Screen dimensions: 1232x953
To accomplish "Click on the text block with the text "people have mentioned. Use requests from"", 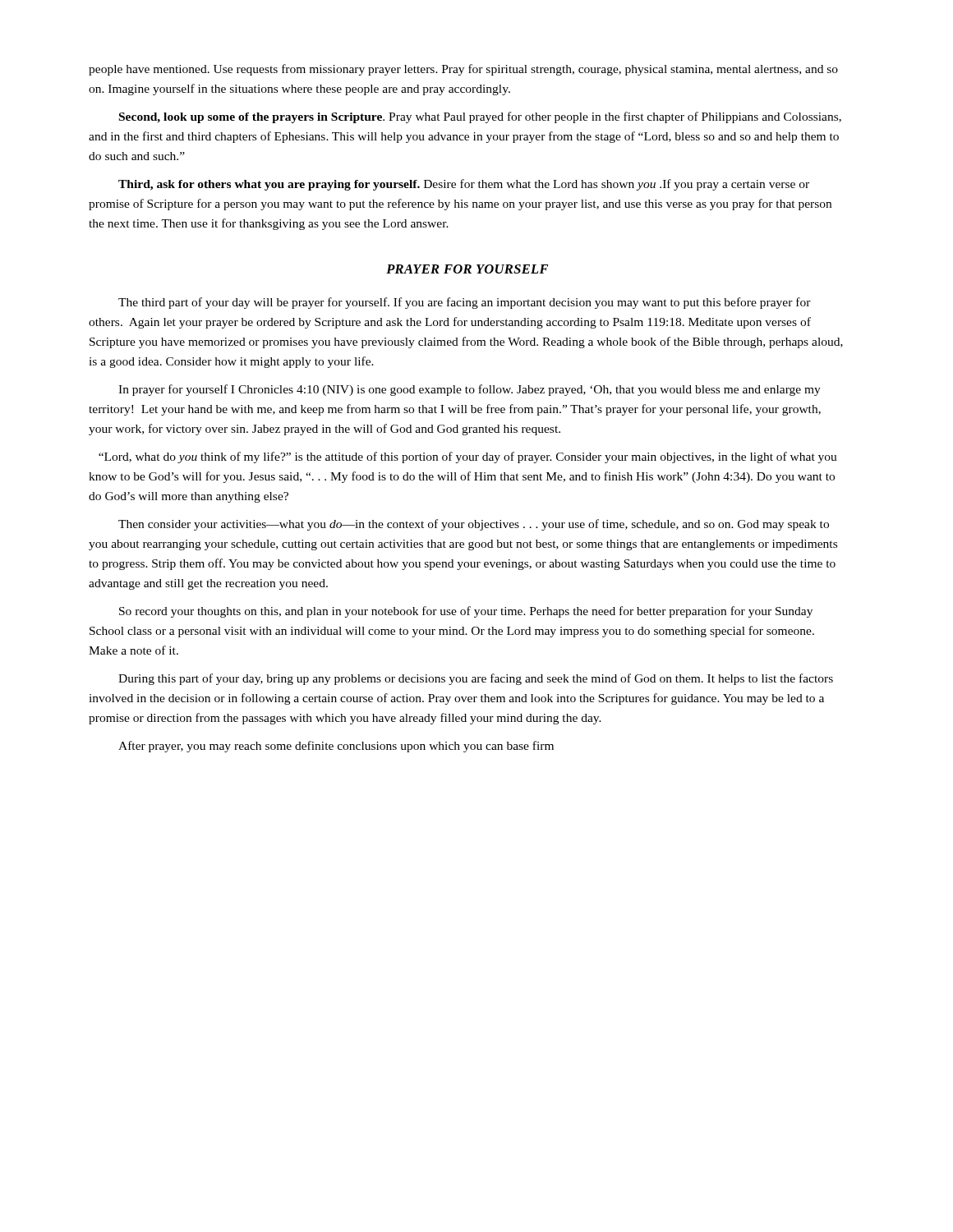I will pos(467,146).
